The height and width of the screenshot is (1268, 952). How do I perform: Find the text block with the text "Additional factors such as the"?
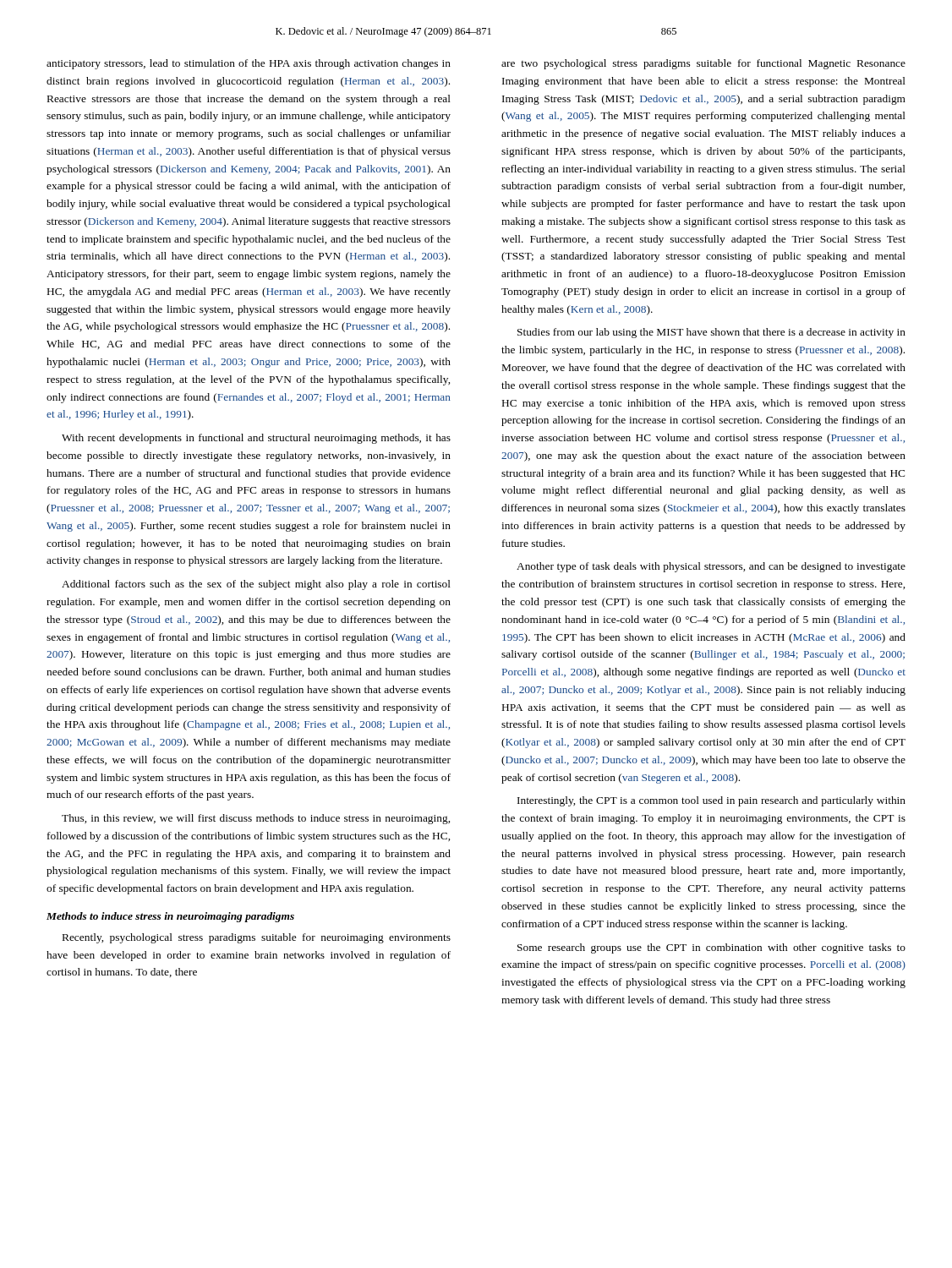click(249, 690)
